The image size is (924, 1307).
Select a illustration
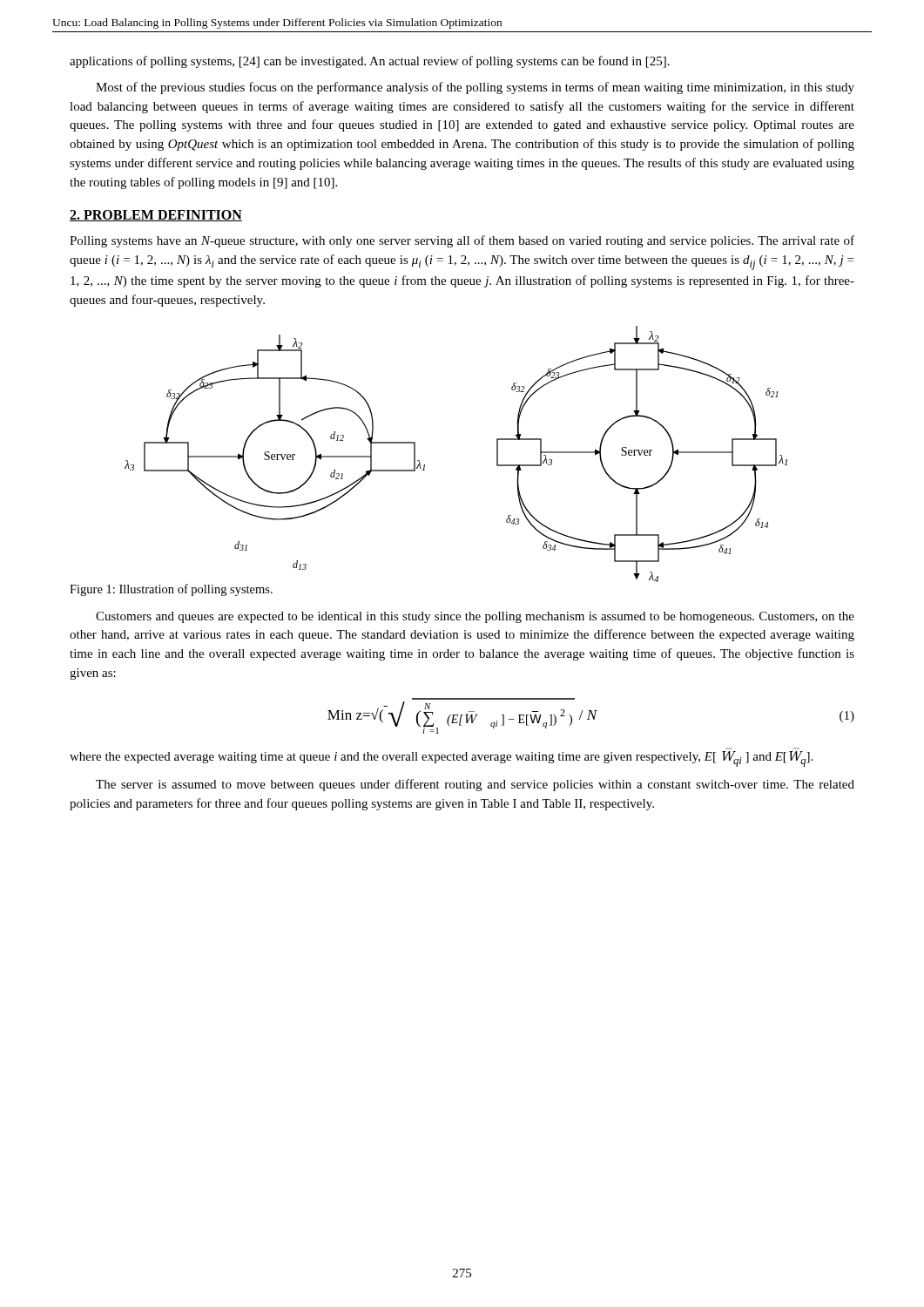(x=462, y=452)
